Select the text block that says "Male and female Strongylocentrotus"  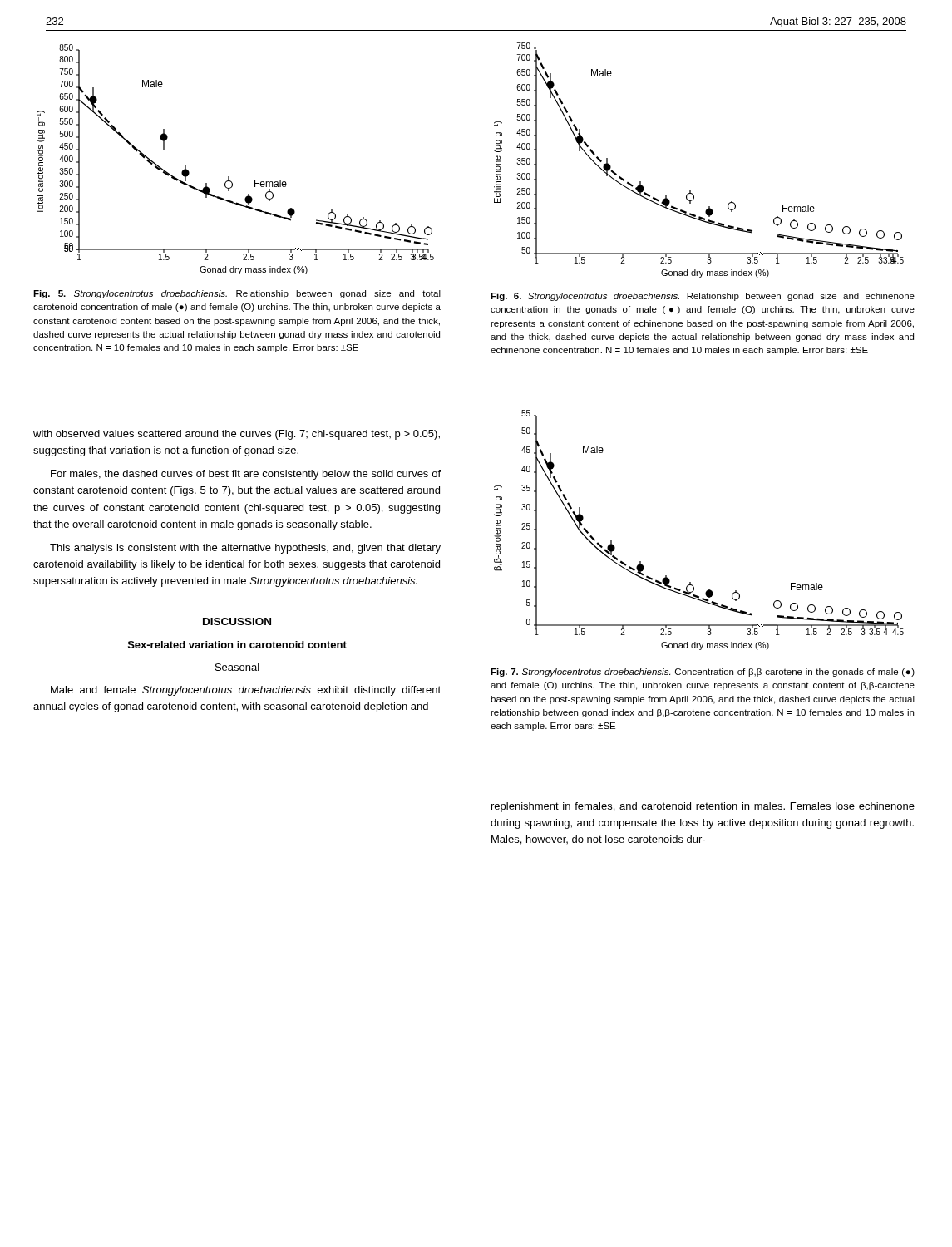pyautogui.click(x=237, y=698)
